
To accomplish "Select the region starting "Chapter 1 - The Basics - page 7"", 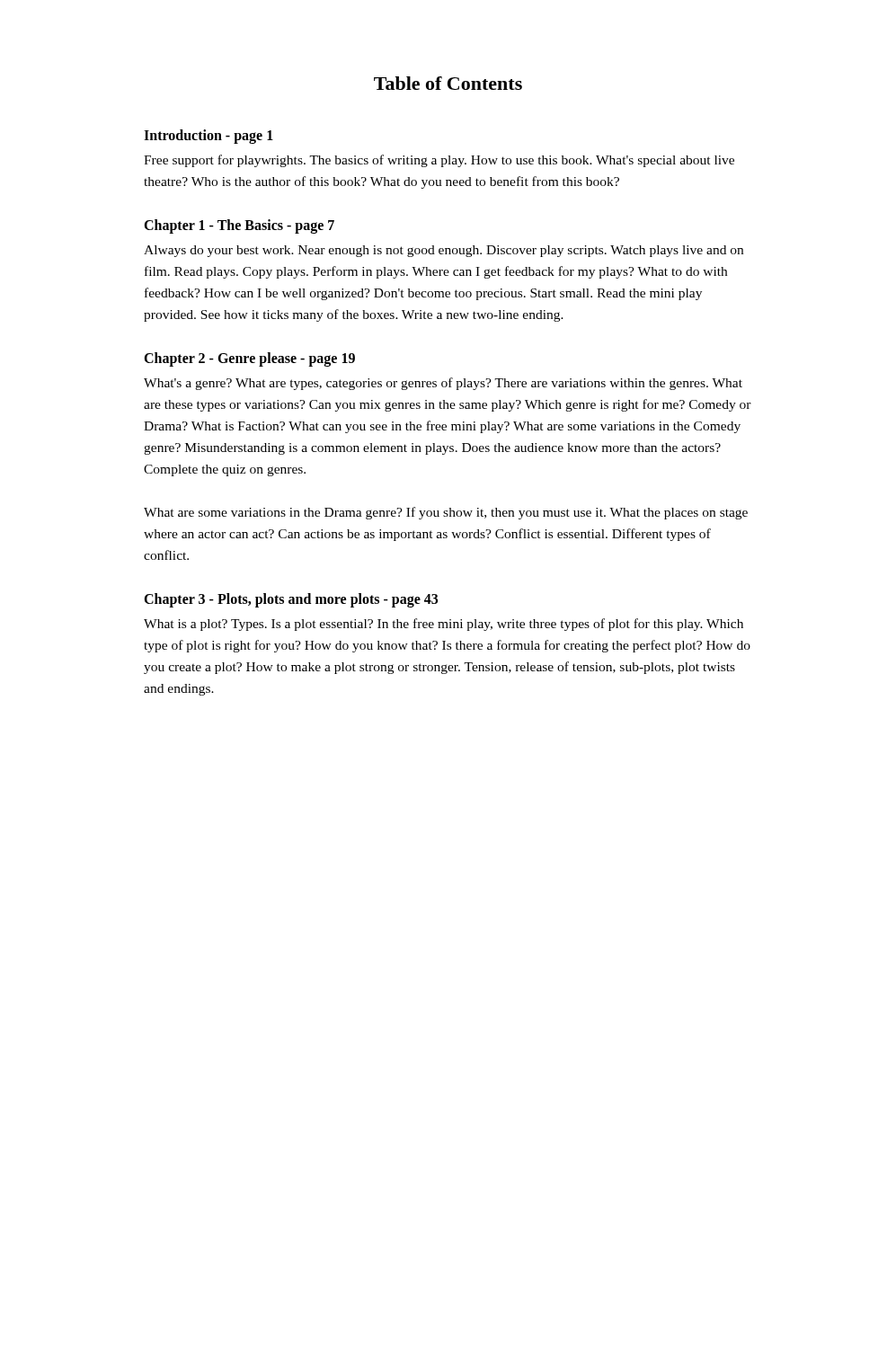I will 239,225.
